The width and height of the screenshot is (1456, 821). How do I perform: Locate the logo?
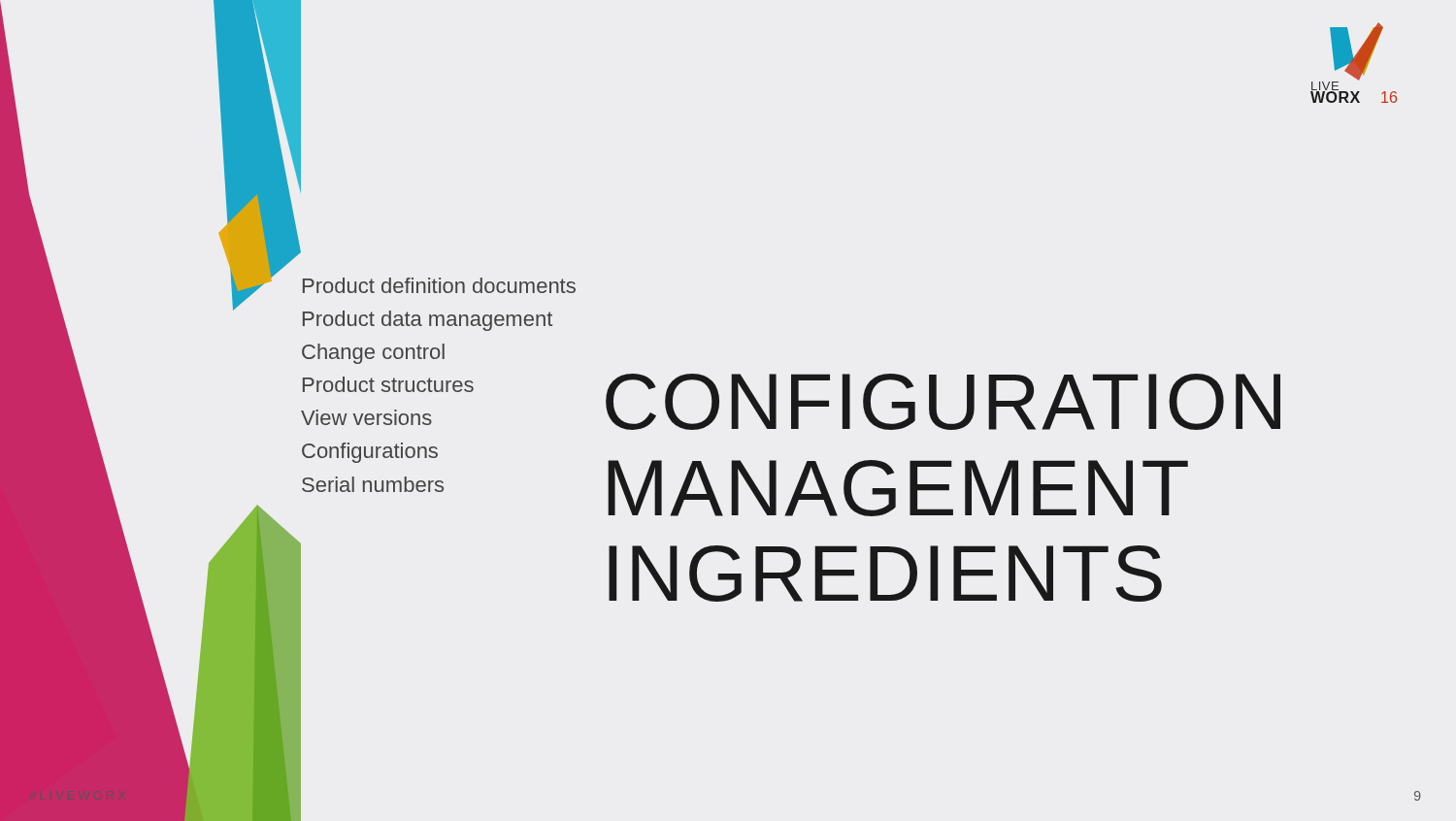[1364, 61]
